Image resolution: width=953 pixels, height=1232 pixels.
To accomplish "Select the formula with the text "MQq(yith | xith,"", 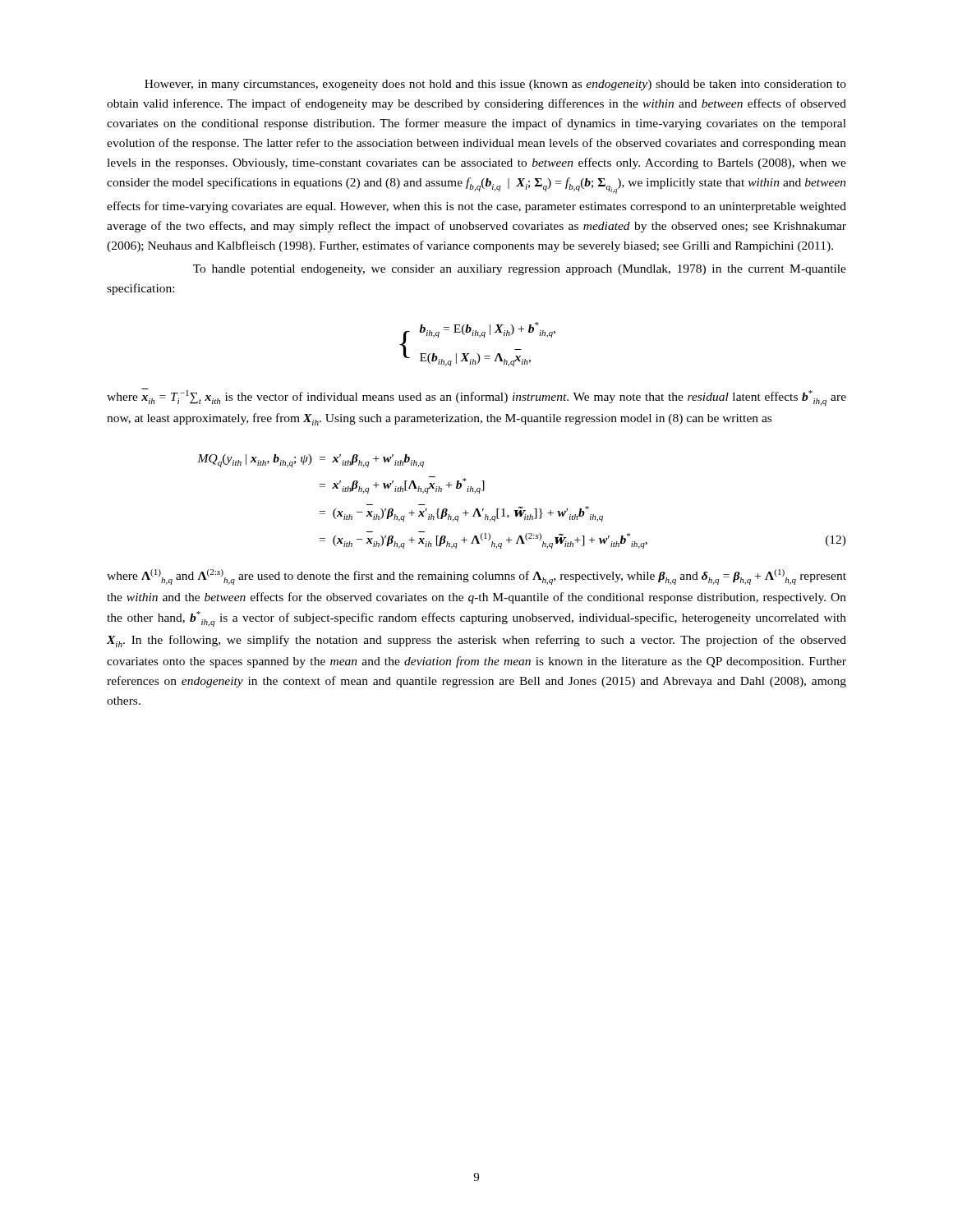I will click(x=476, y=499).
